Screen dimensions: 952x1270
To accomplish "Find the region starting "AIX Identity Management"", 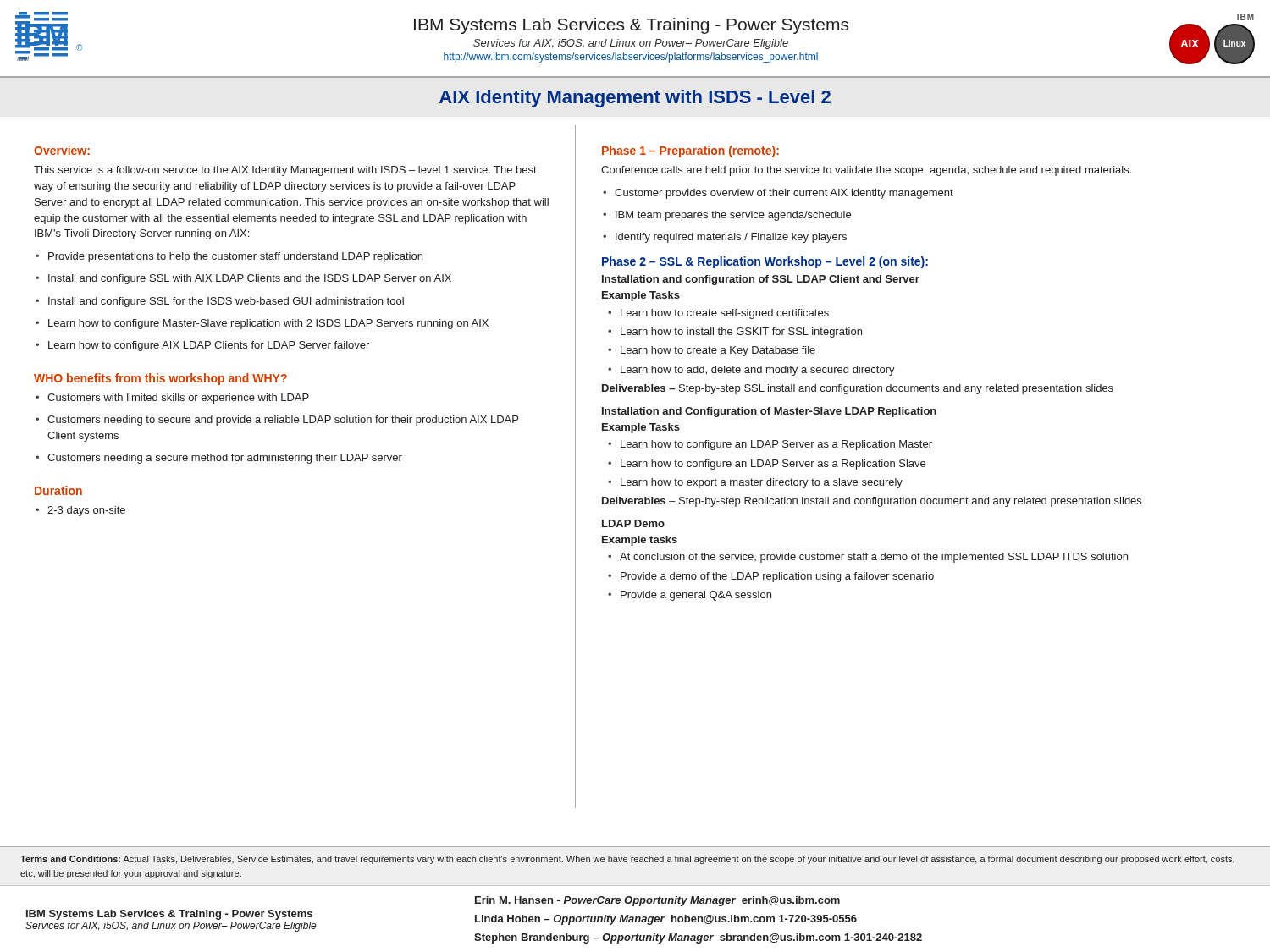I will [635, 97].
